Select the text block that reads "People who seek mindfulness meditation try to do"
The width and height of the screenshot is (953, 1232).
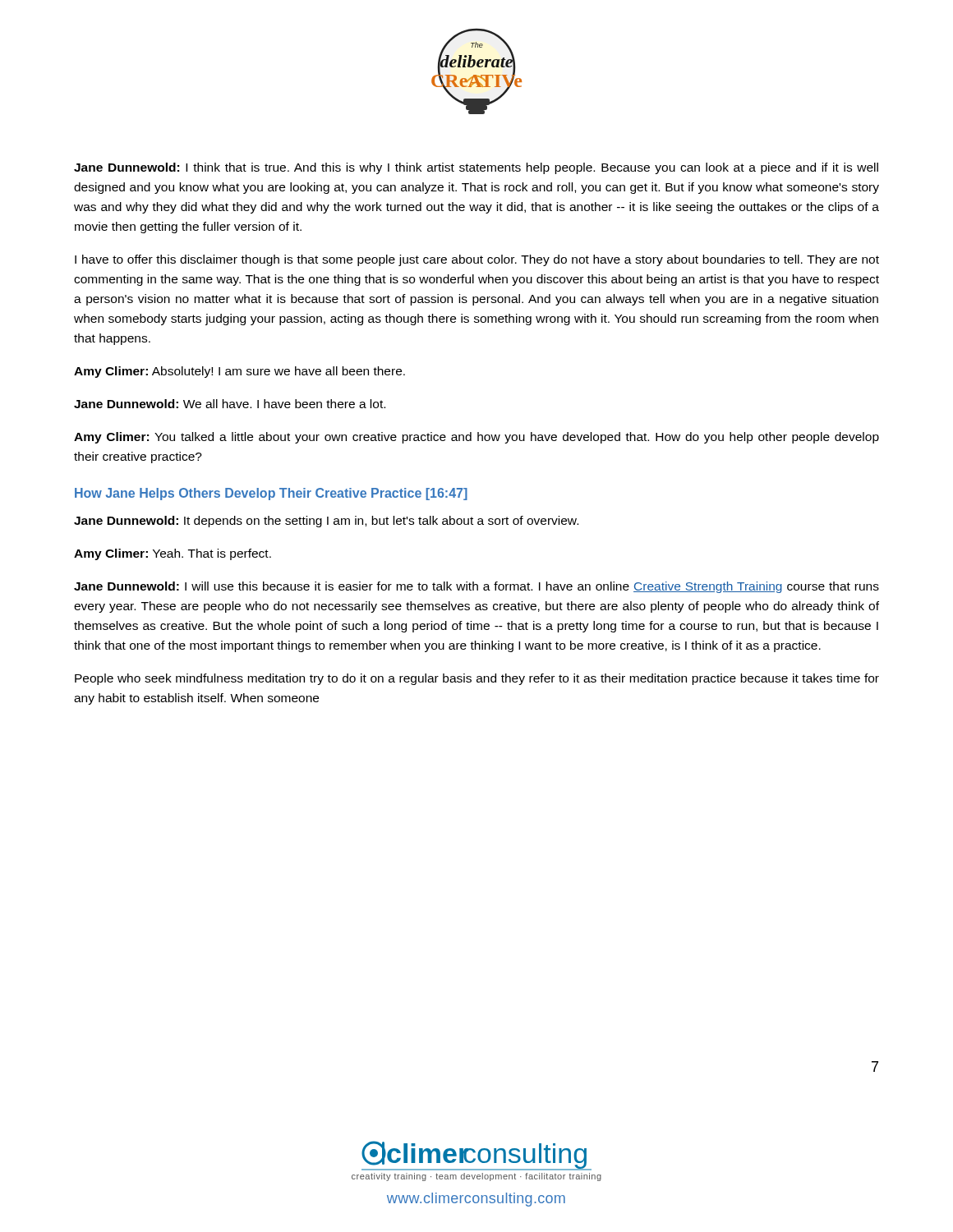coord(476,688)
